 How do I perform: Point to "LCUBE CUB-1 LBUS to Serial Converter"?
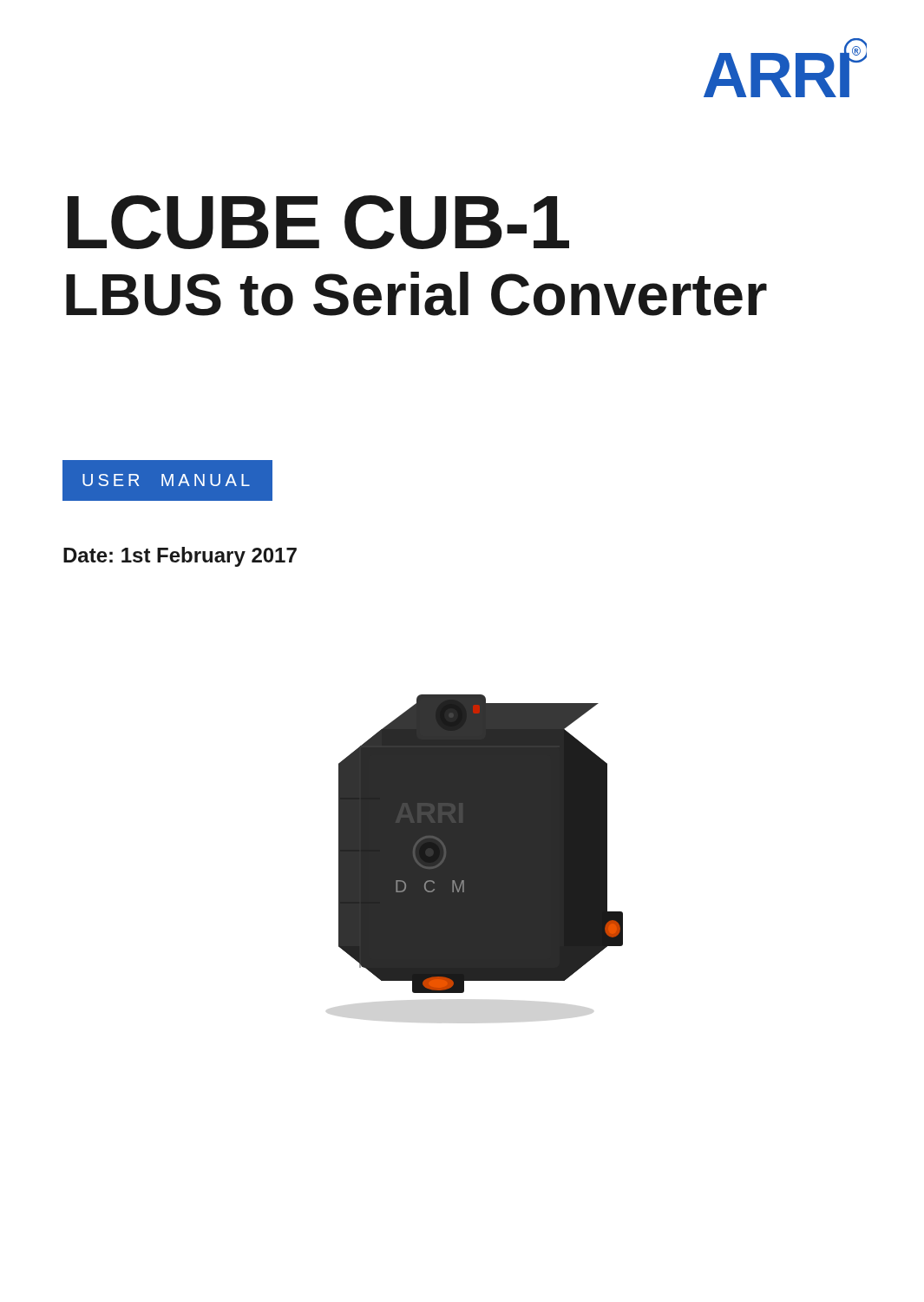point(444,255)
